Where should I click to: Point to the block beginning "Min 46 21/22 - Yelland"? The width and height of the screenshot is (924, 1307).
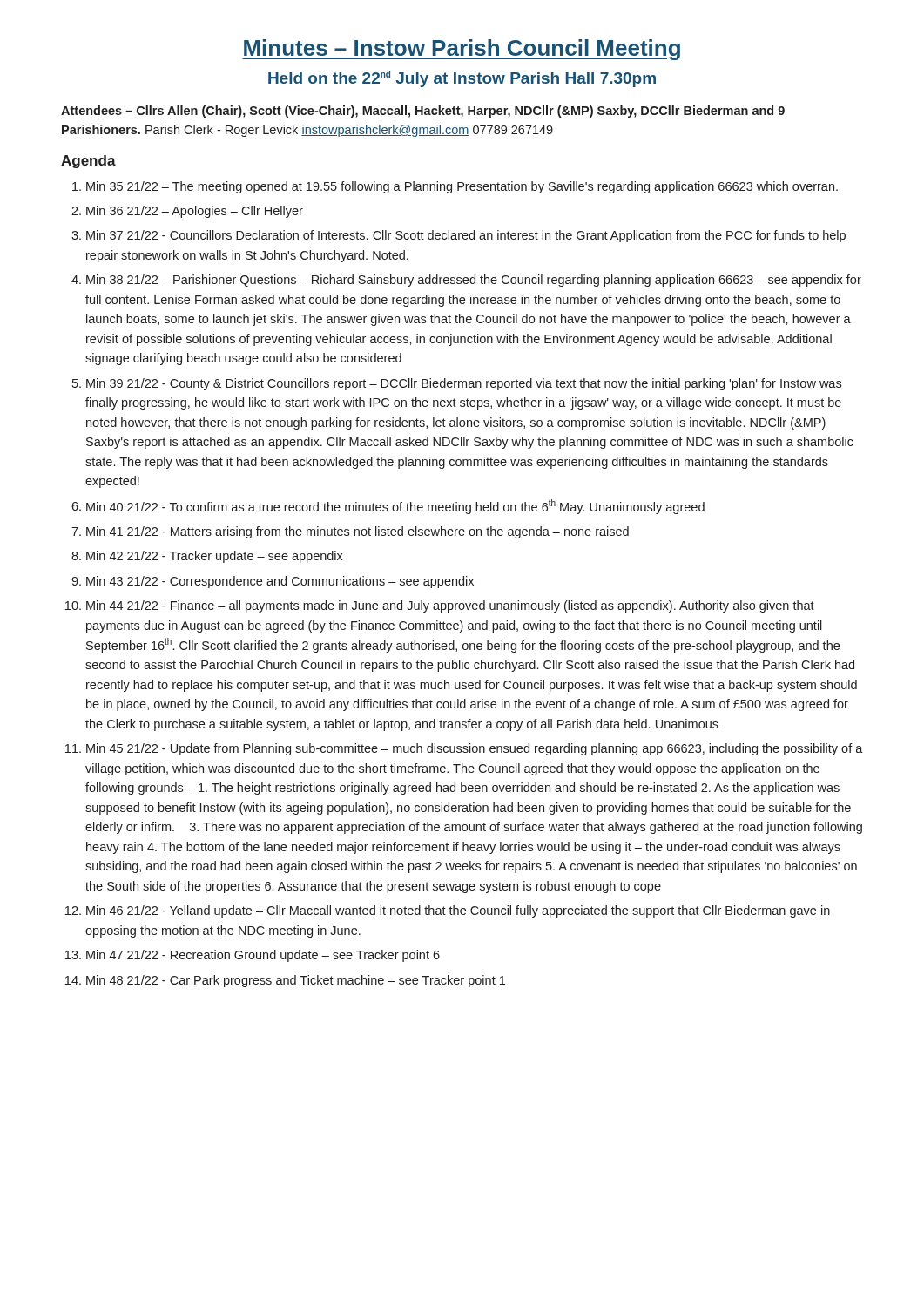pyautogui.click(x=458, y=920)
